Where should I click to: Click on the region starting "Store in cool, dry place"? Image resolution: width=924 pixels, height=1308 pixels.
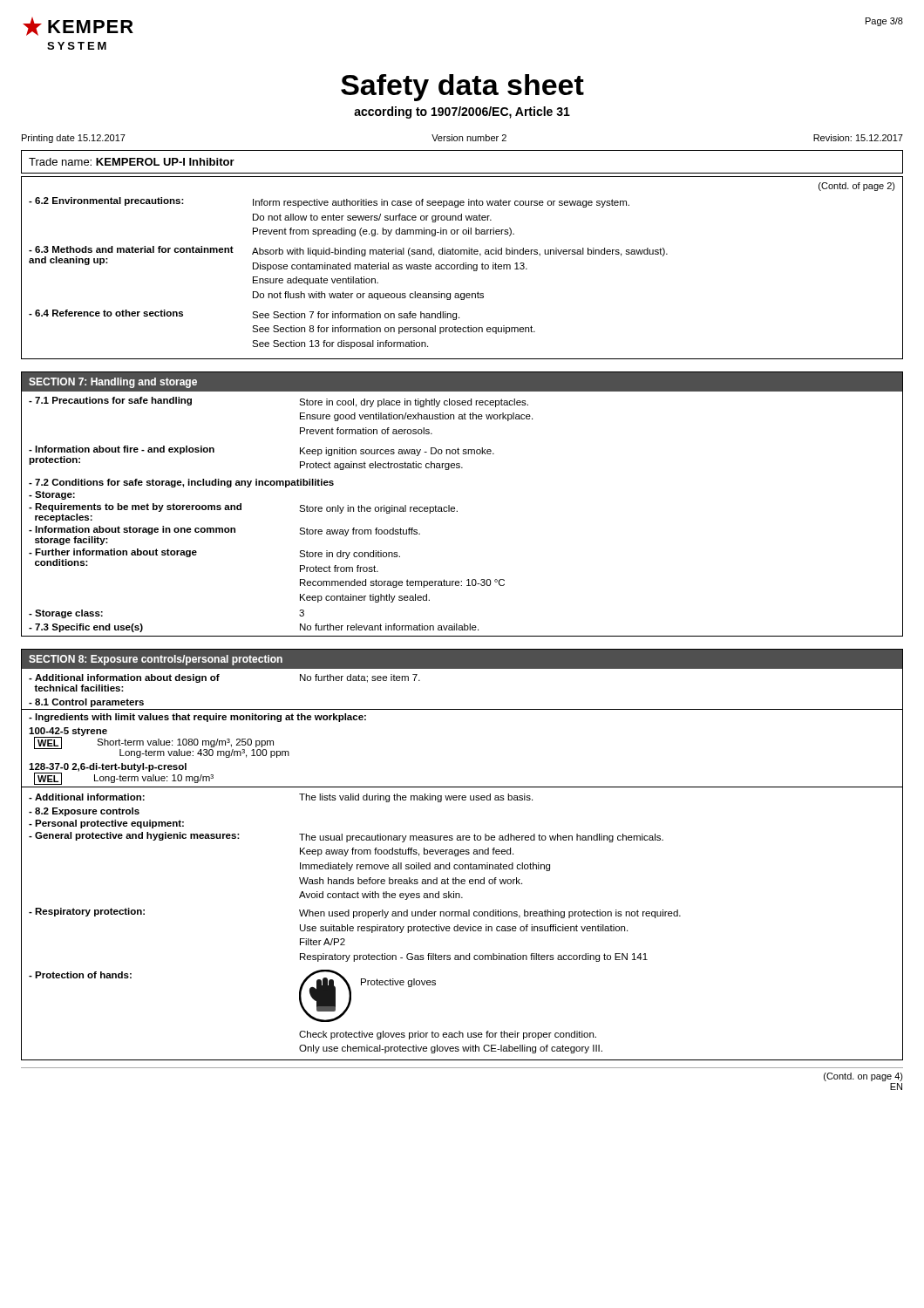[x=416, y=416]
